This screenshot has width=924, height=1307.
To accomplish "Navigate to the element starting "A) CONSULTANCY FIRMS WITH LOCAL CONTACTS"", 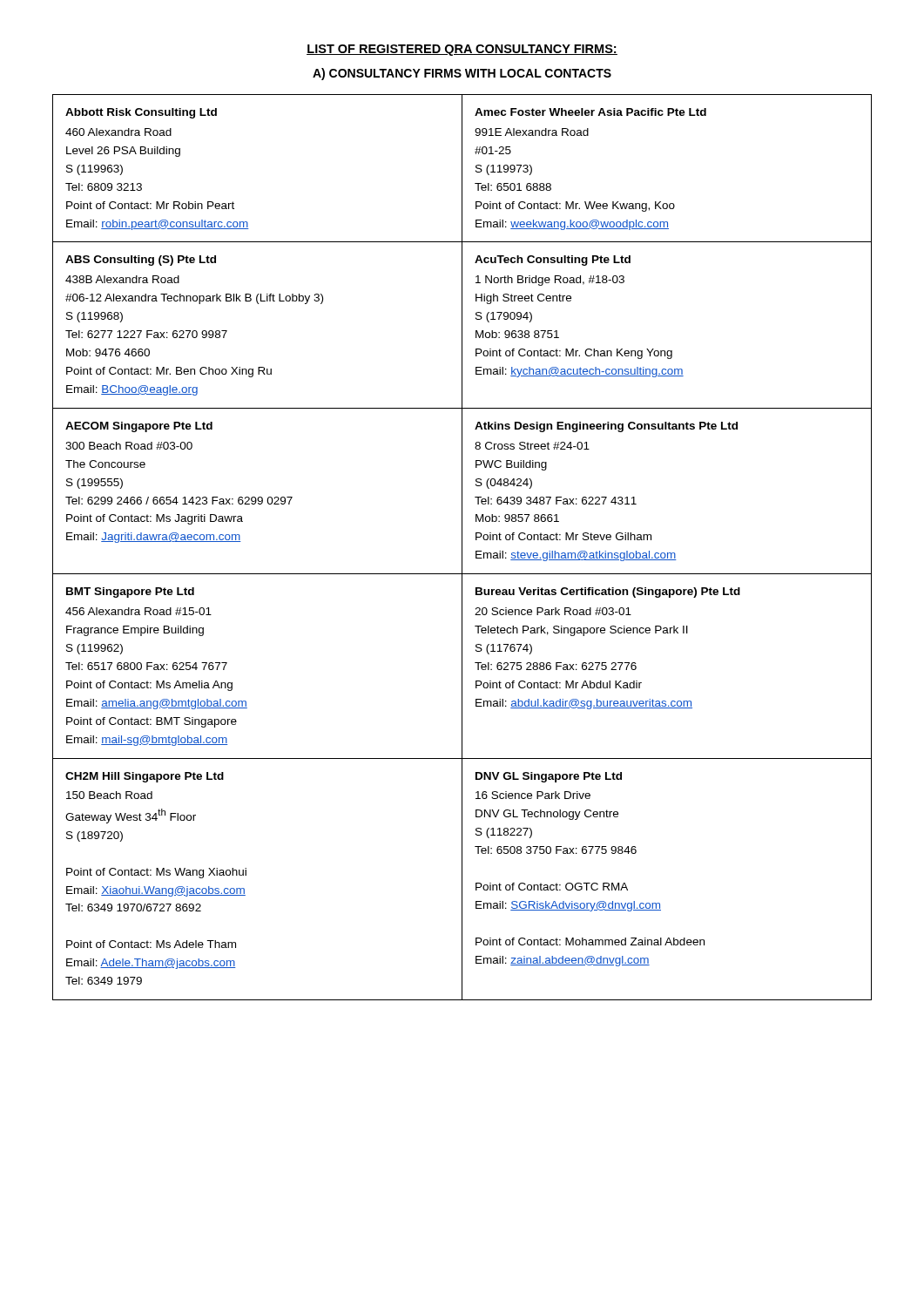I will [x=462, y=73].
